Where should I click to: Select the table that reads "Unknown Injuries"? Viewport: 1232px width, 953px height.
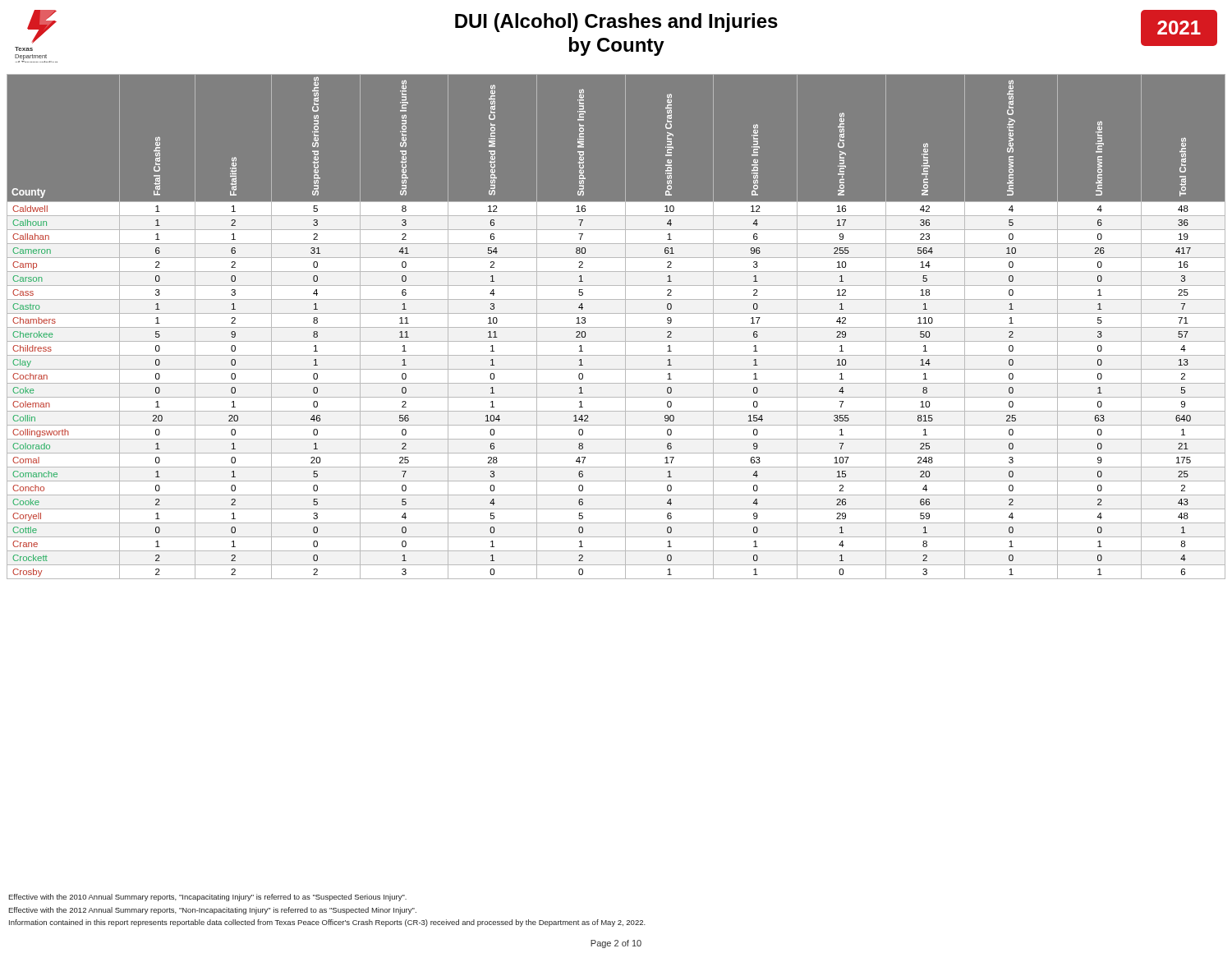pos(616,490)
